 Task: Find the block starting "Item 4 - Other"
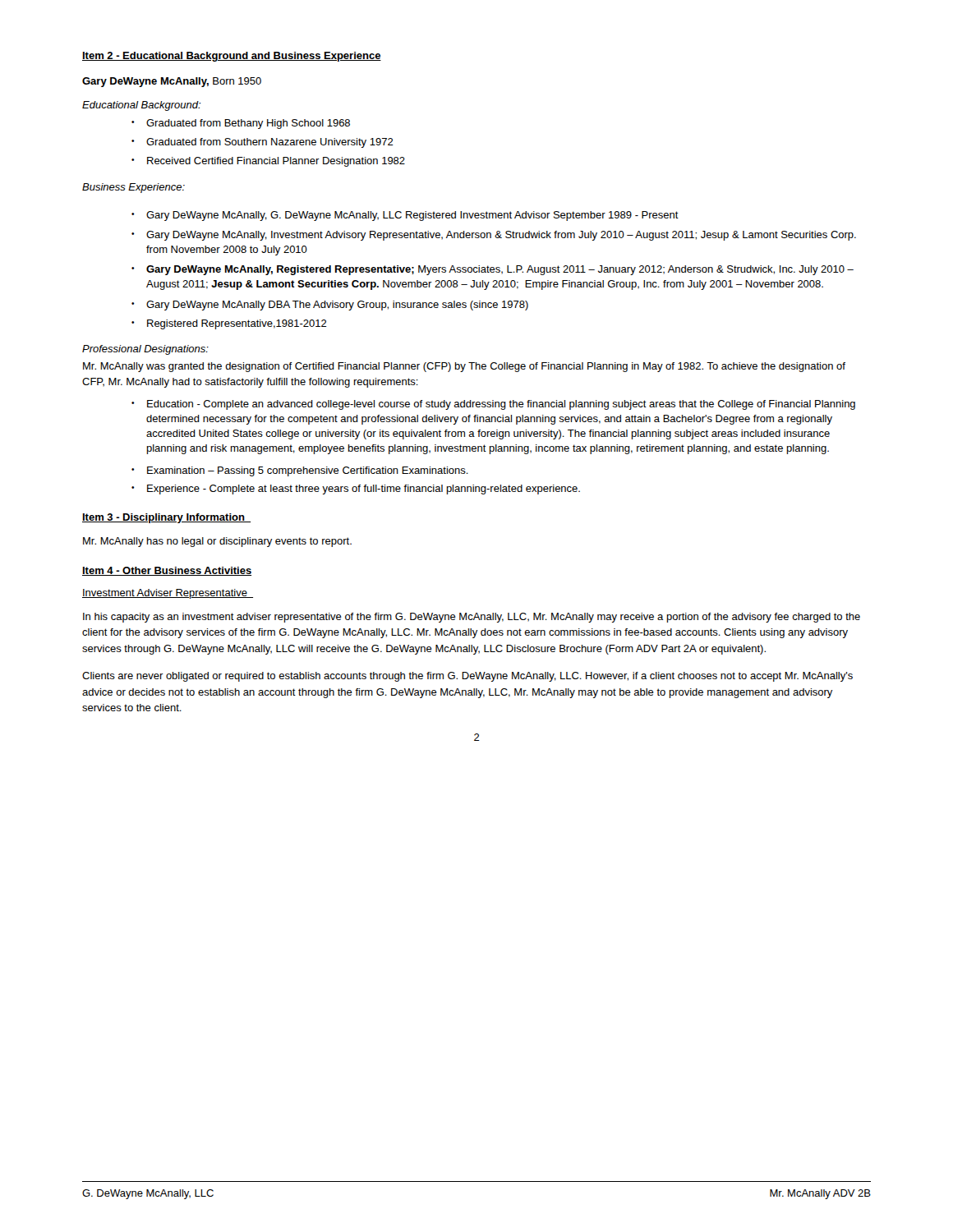pyautogui.click(x=167, y=570)
